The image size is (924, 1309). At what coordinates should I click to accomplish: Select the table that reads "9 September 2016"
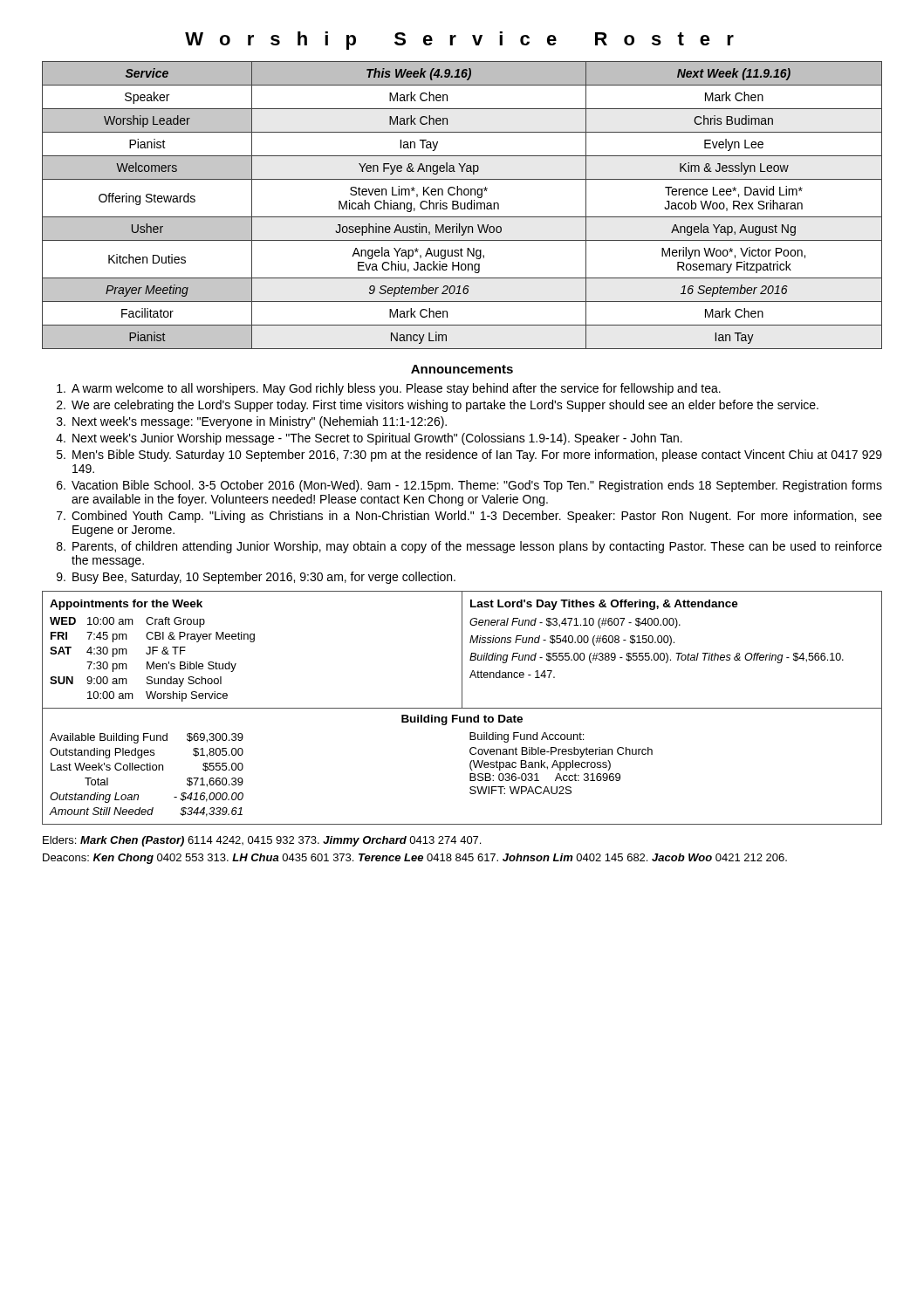click(462, 205)
